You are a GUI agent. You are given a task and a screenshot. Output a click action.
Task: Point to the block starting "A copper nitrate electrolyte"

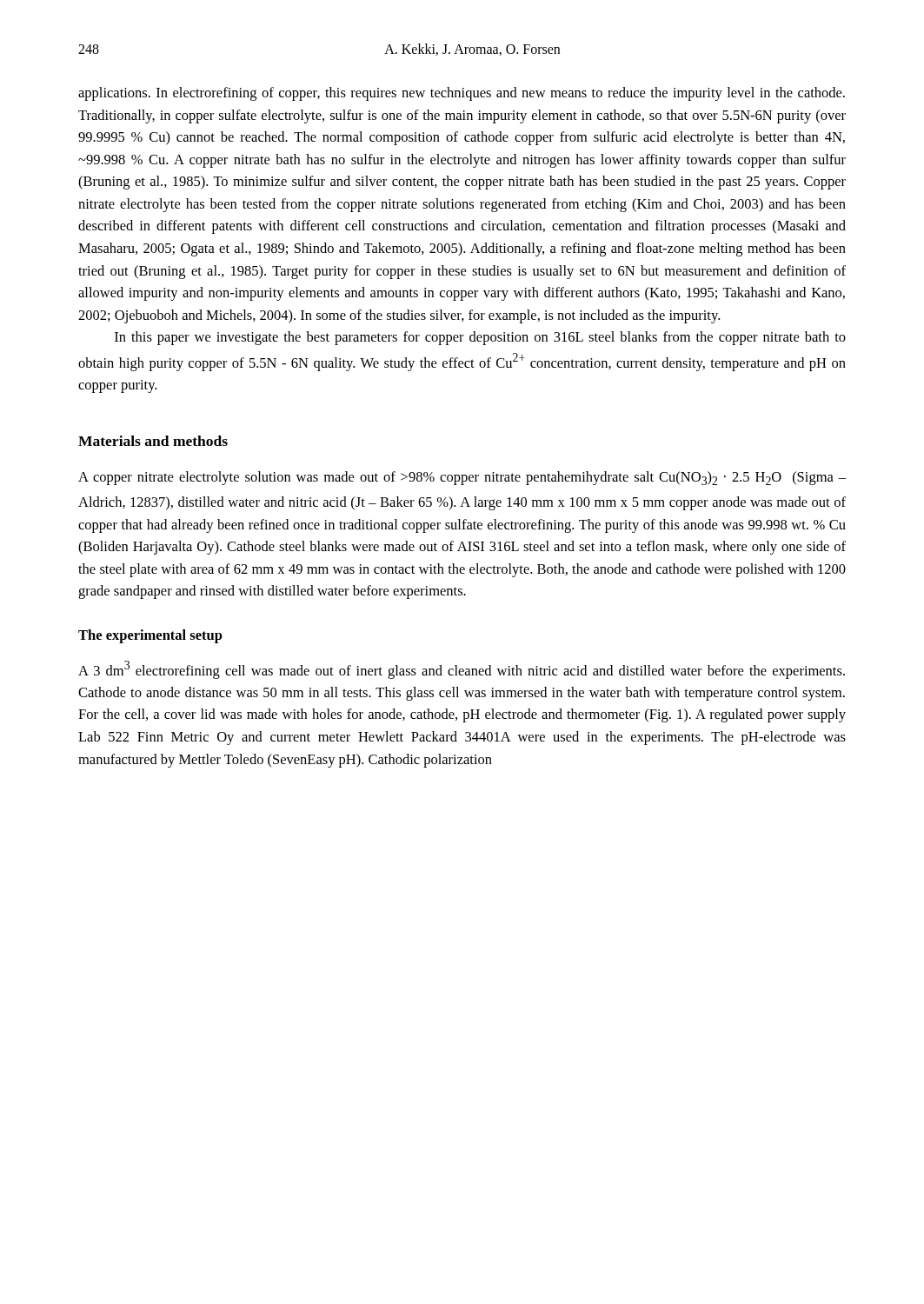click(462, 534)
